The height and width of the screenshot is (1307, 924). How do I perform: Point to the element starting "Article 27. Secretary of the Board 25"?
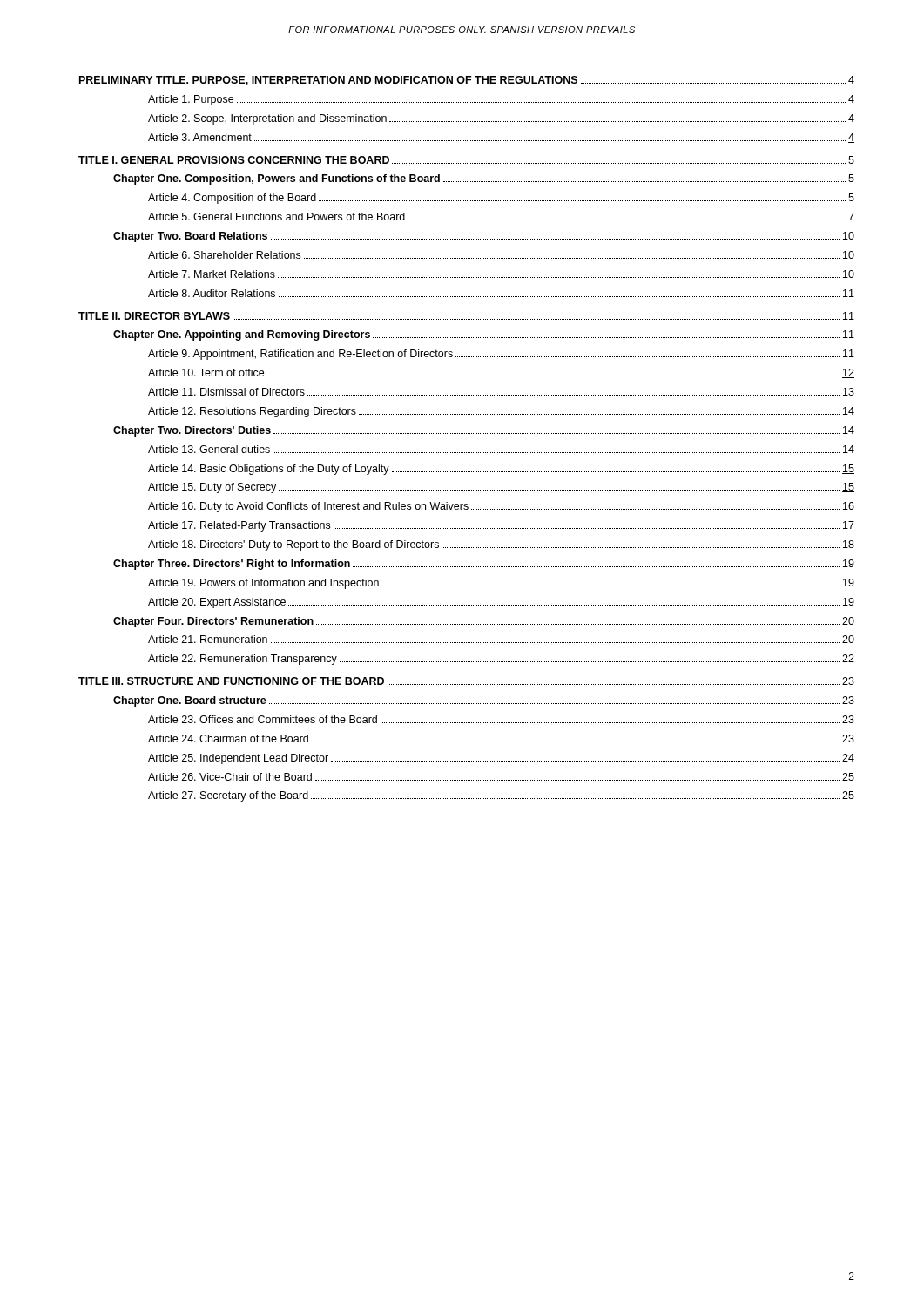point(501,797)
